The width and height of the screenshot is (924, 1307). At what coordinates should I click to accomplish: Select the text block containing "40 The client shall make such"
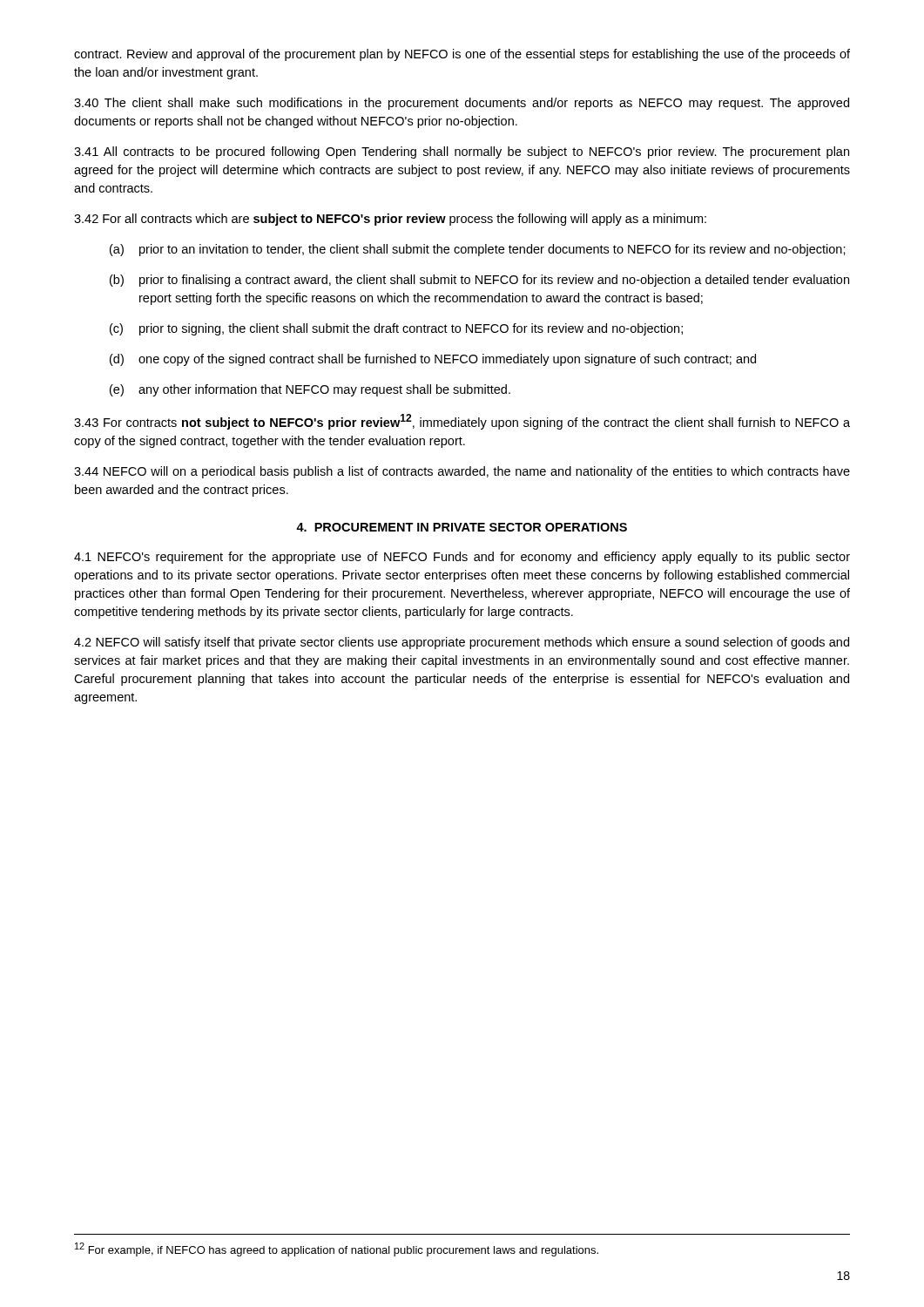tap(462, 112)
